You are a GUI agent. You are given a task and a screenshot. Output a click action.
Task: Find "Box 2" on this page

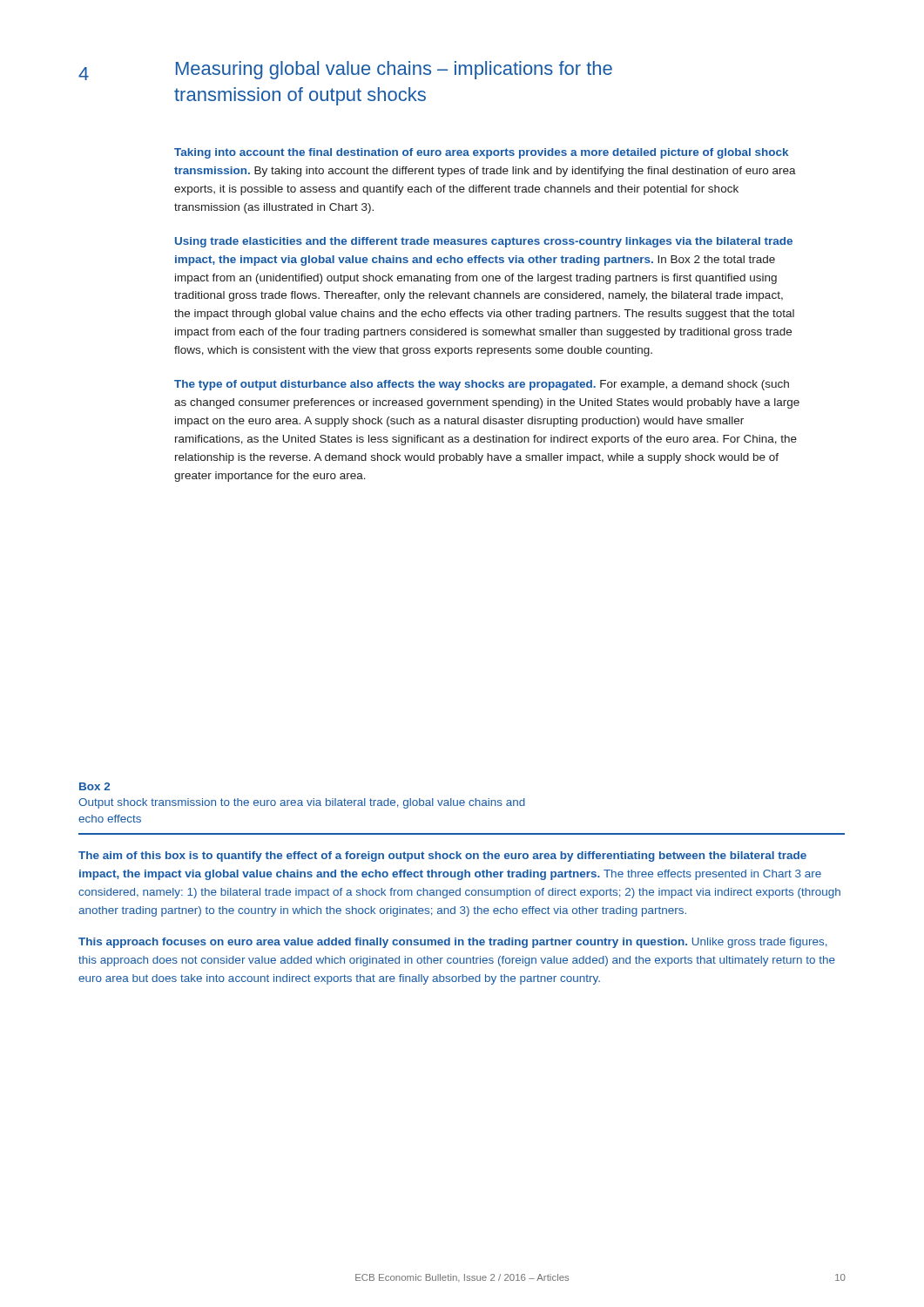coord(94,786)
